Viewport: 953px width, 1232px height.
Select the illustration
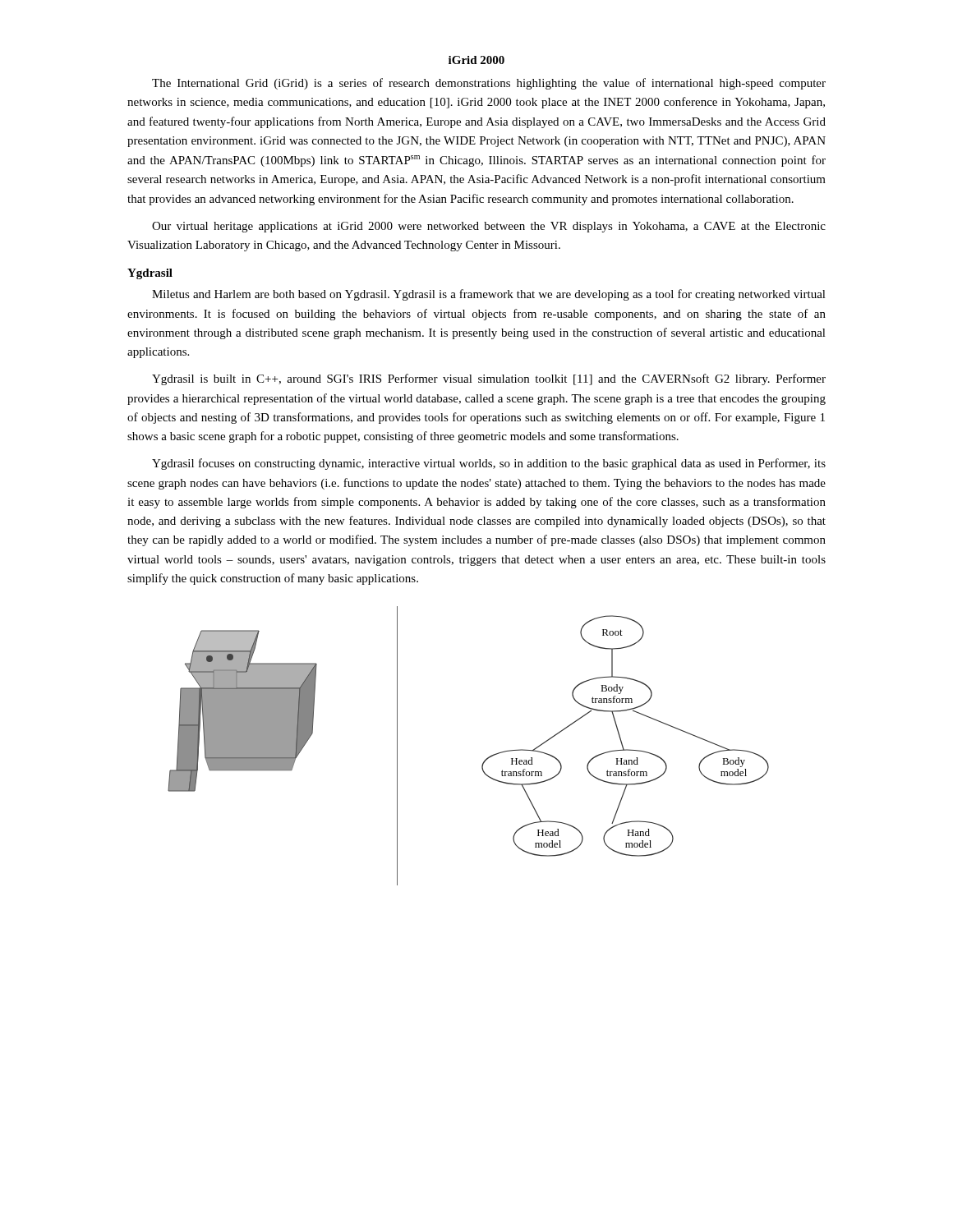pyautogui.click(x=262, y=746)
